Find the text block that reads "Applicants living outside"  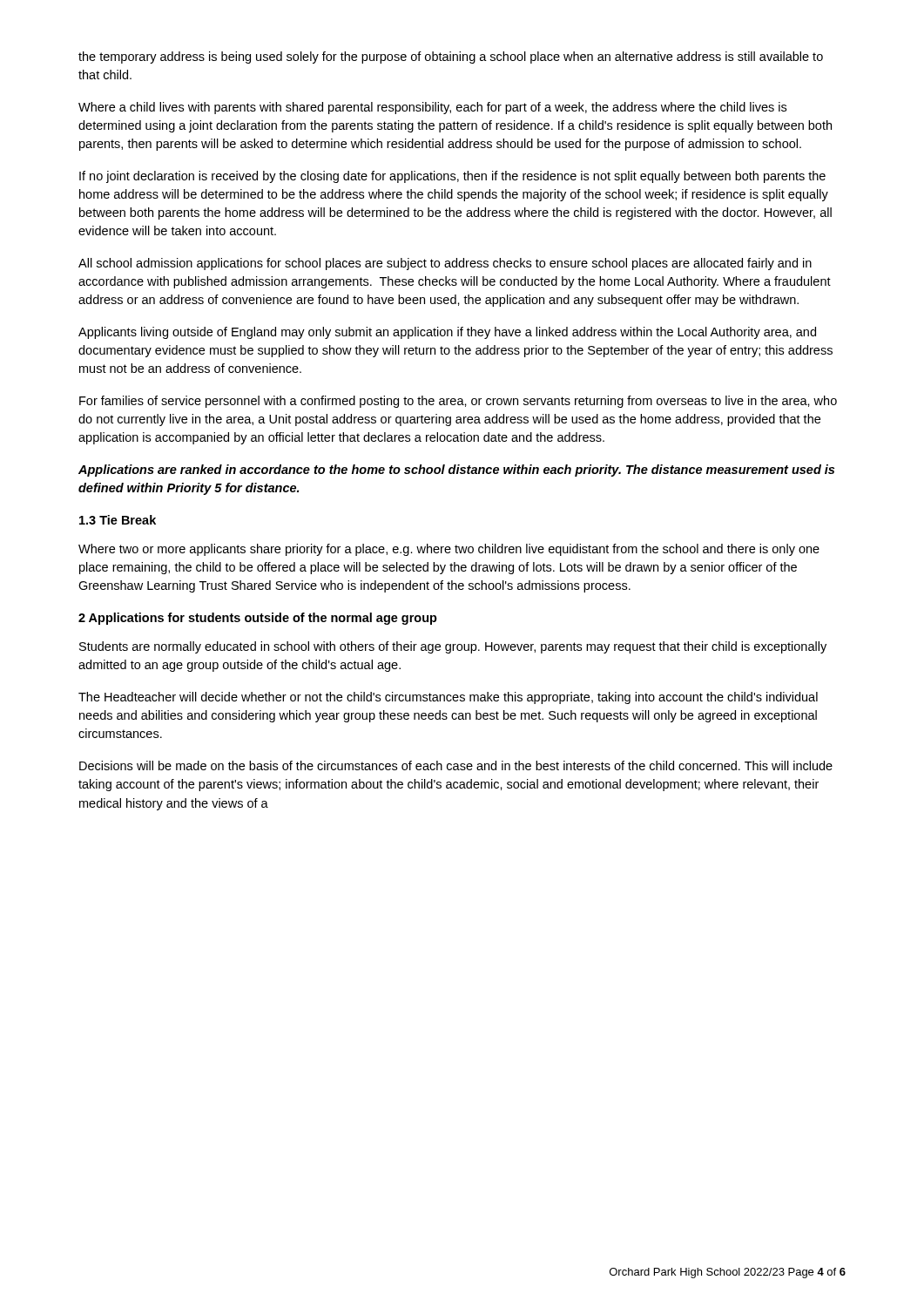[x=456, y=350]
